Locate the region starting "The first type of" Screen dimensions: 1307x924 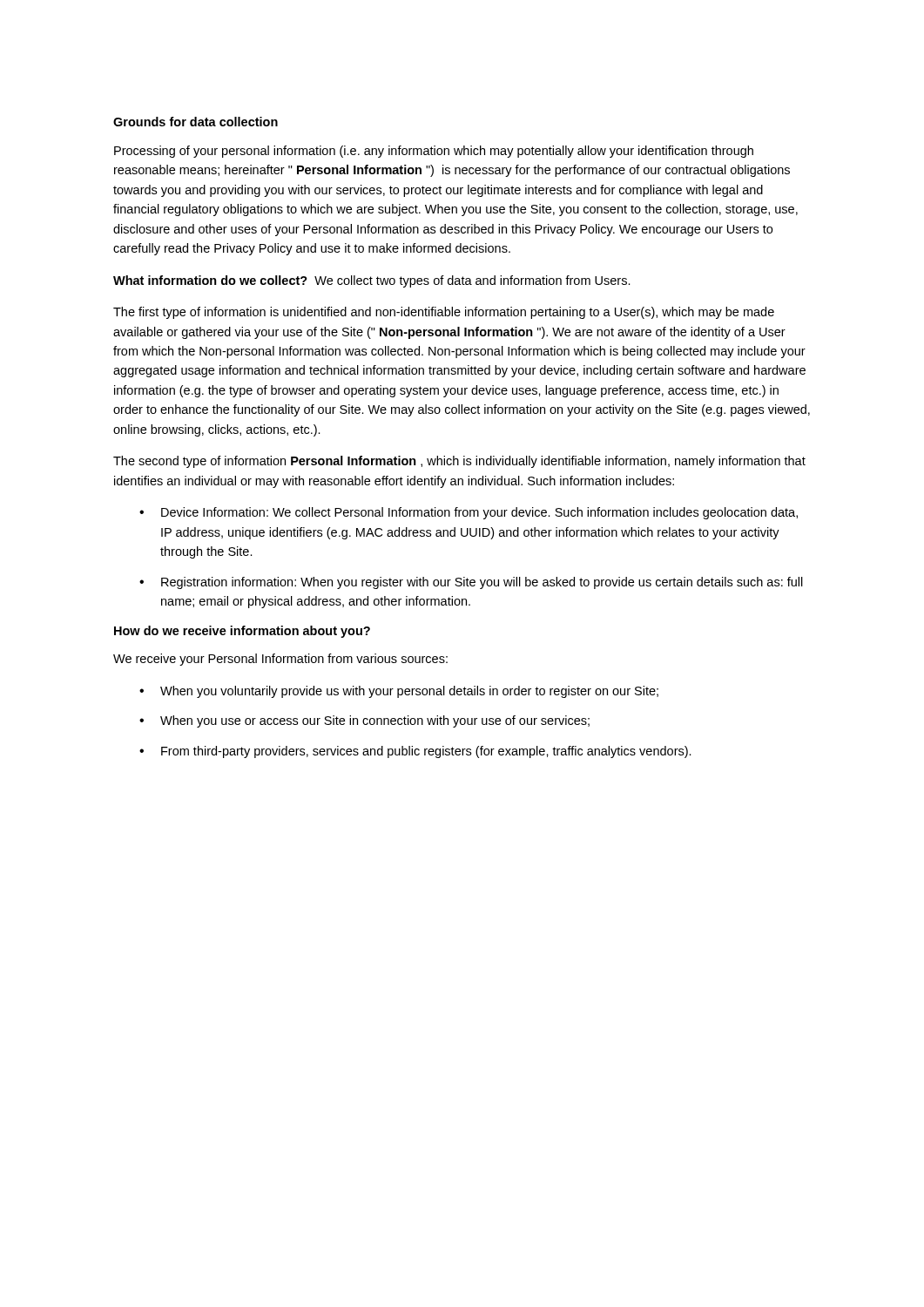point(462,371)
